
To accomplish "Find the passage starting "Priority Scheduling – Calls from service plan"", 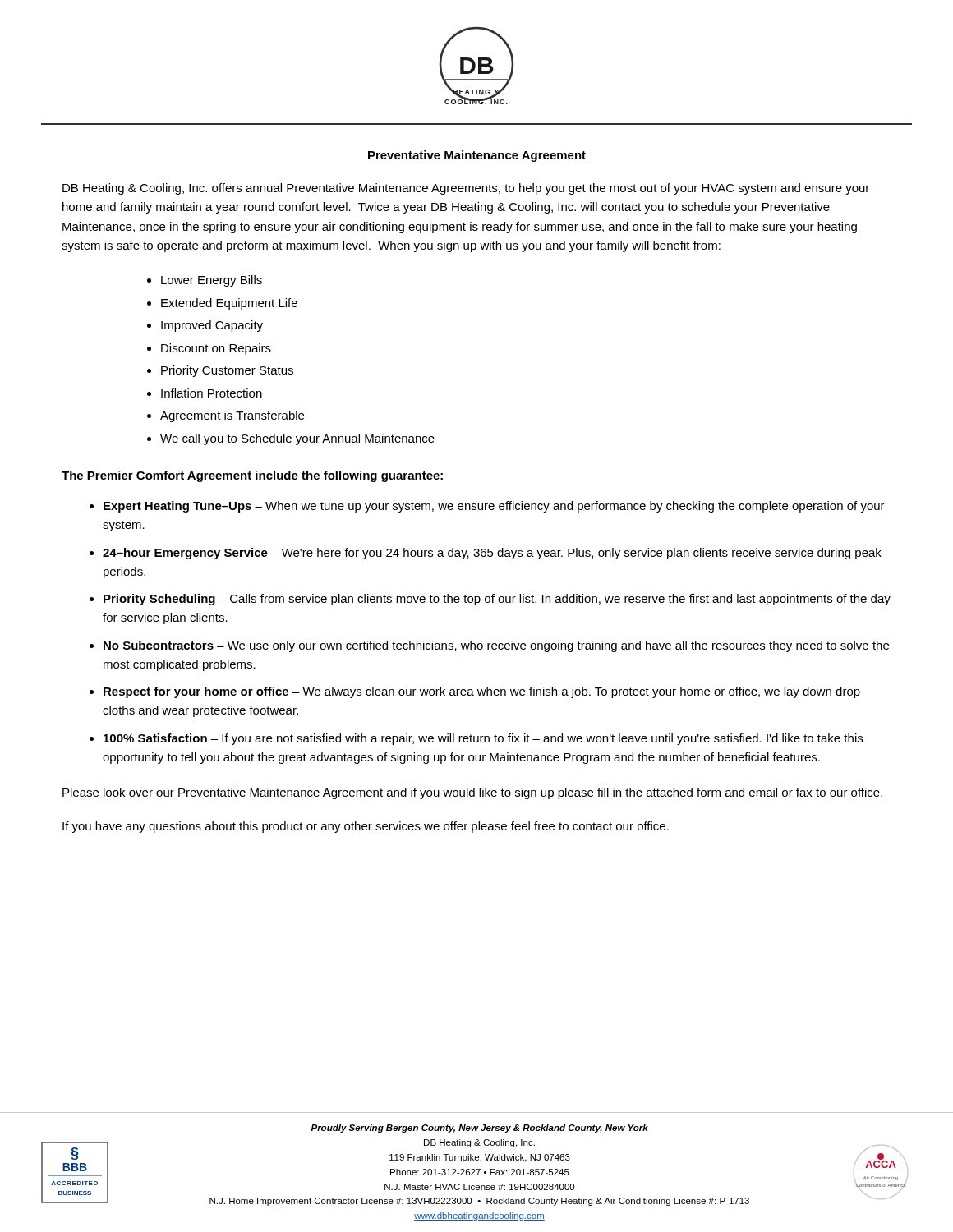I will [x=497, y=608].
